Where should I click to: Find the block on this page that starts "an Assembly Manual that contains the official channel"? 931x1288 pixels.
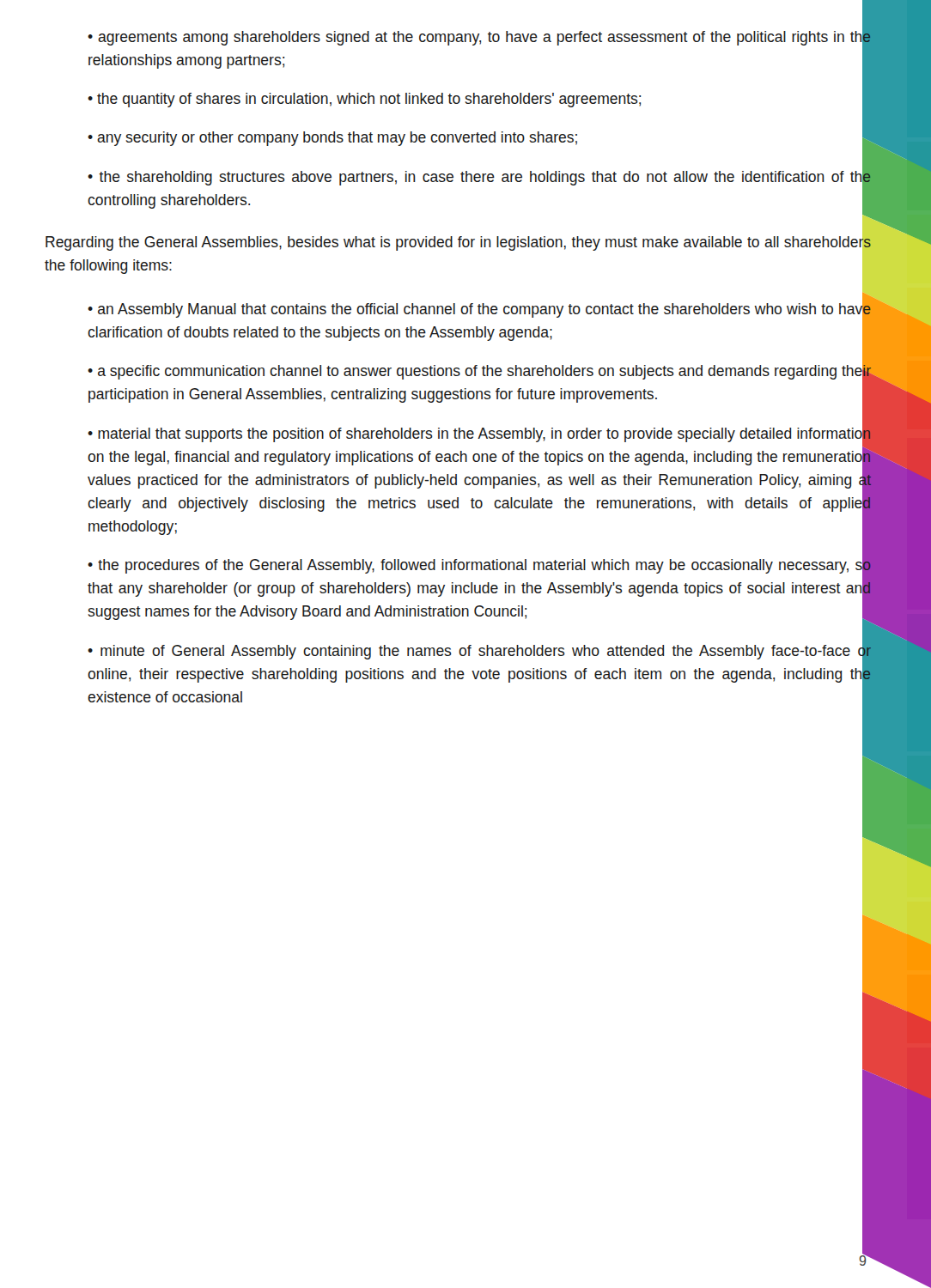(479, 321)
